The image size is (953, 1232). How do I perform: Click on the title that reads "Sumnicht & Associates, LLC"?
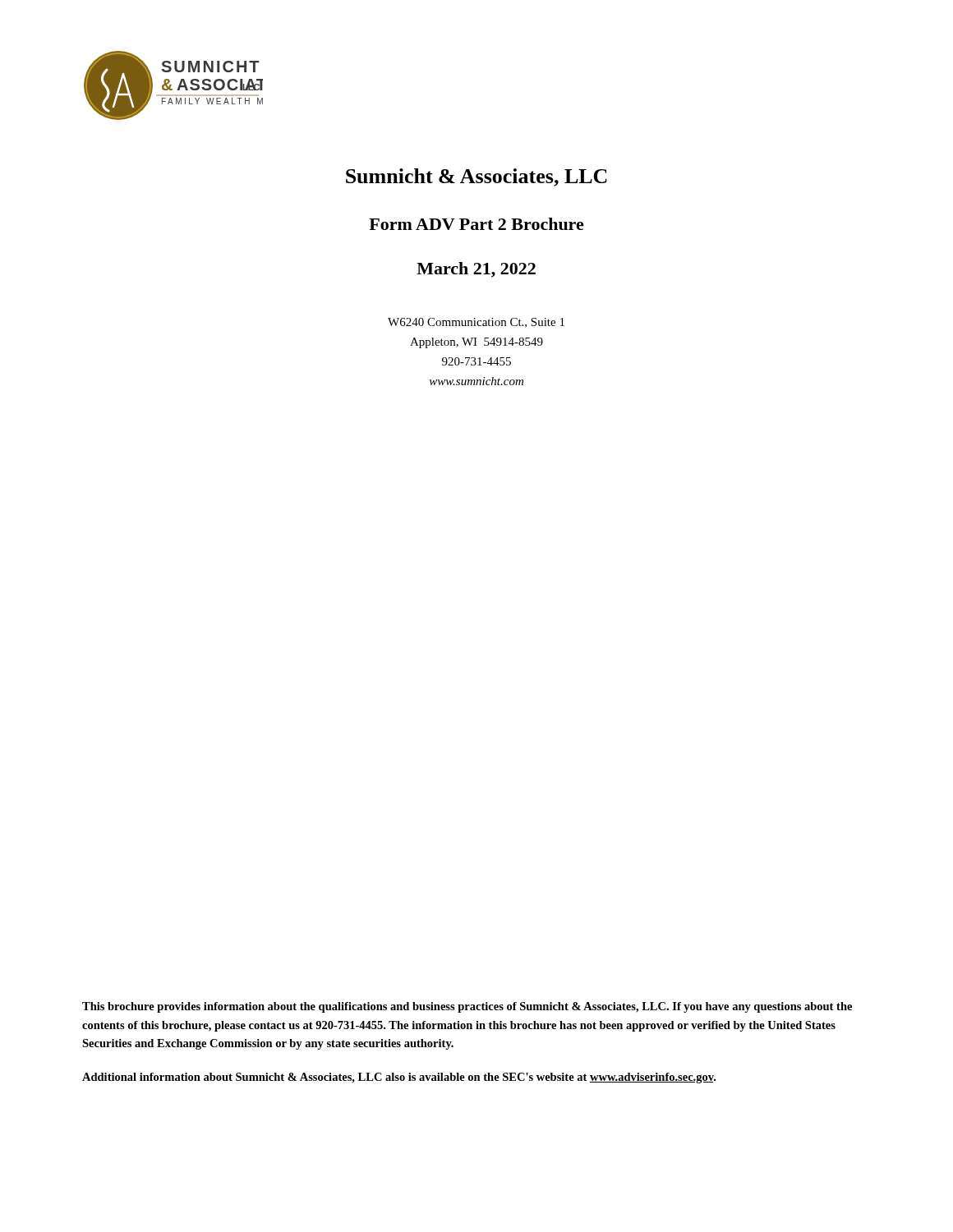tap(476, 176)
